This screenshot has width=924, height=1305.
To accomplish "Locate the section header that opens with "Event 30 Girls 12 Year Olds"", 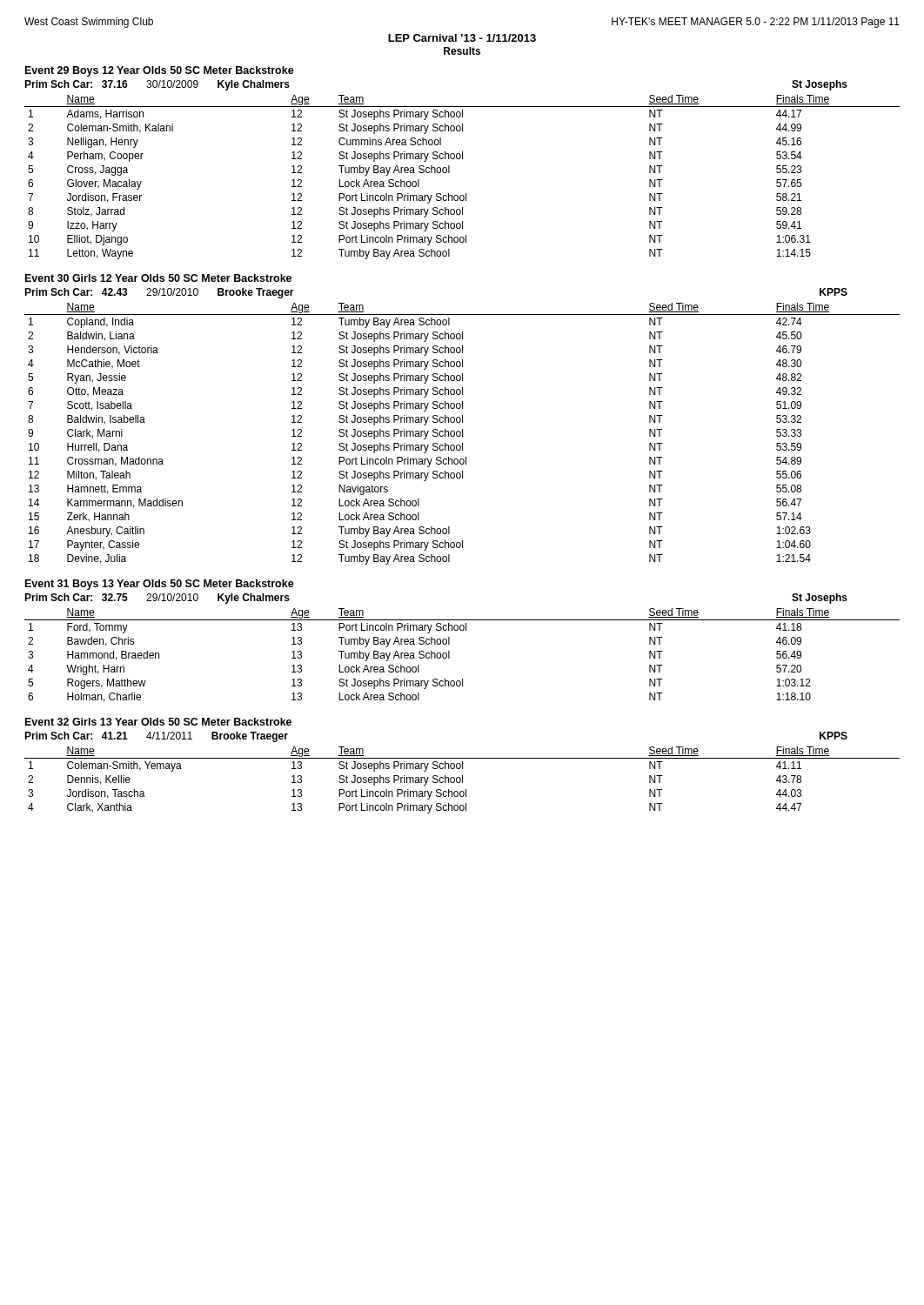I will coord(158,278).
